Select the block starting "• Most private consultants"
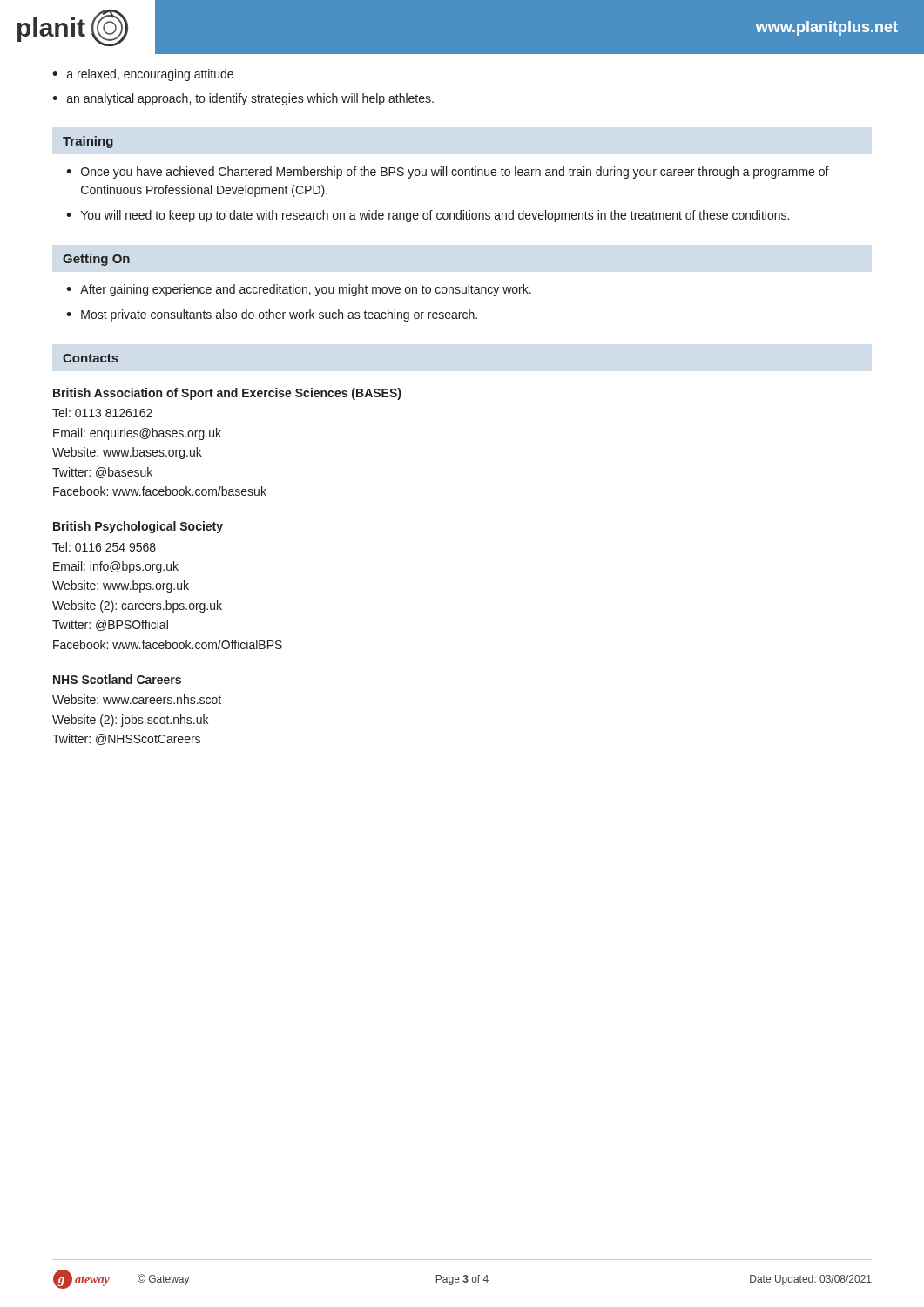Viewport: 924px width, 1307px height. [x=272, y=316]
